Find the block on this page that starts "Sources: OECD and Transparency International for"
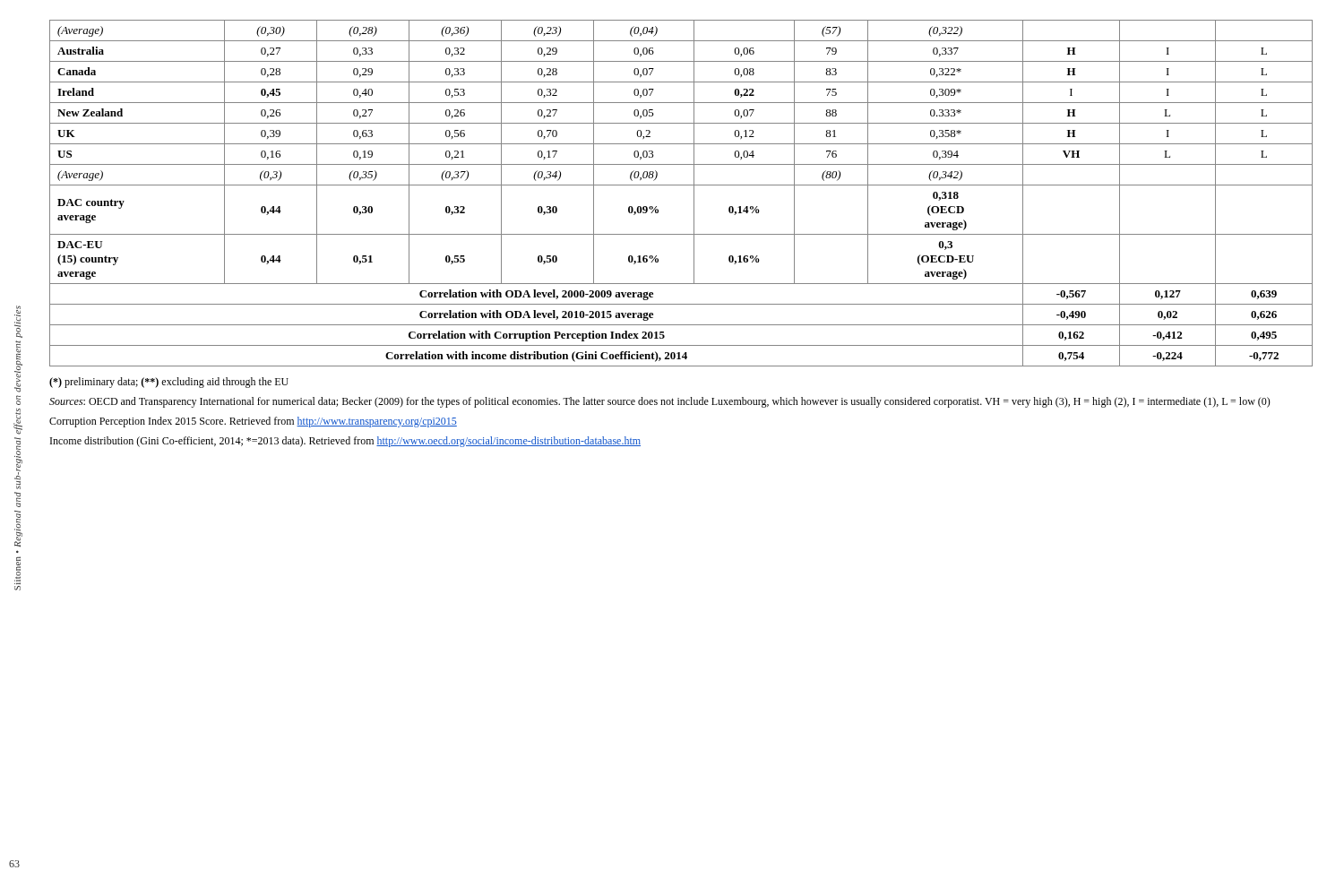This screenshot has width=1344, height=896. (x=660, y=401)
